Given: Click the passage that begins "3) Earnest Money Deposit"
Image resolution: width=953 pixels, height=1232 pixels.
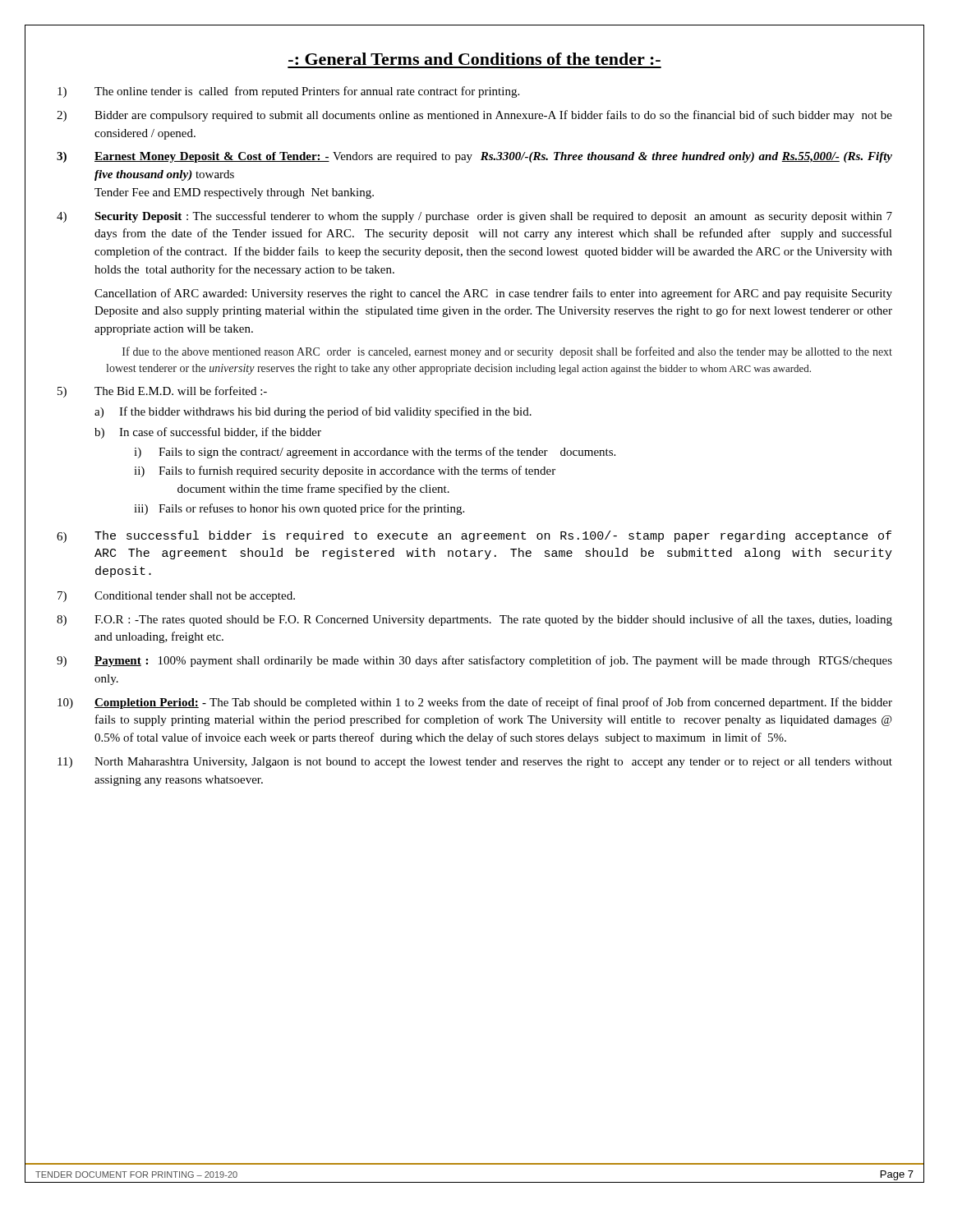Looking at the screenshot, I should tap(474, 157).
